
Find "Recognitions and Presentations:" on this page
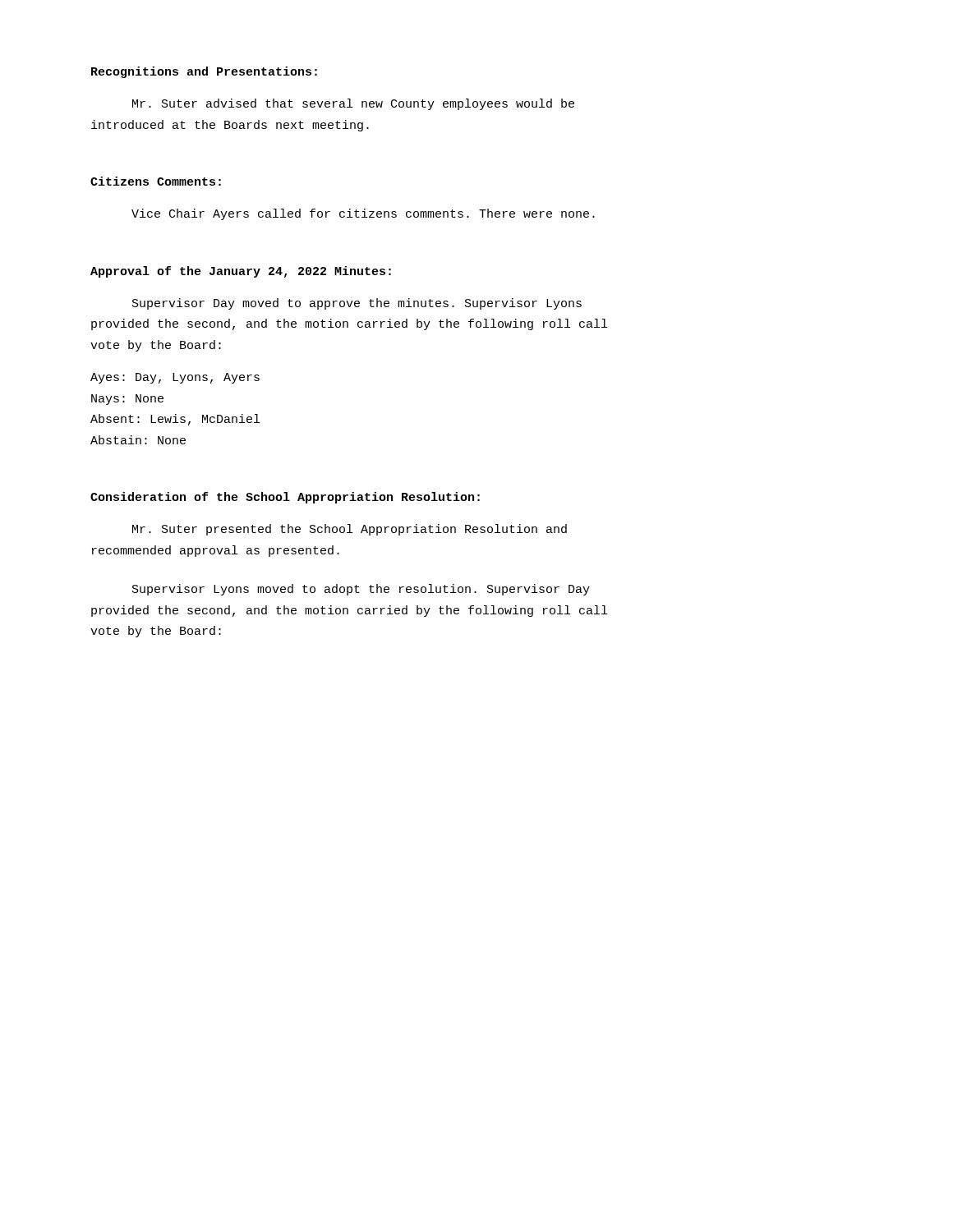pos(205,73)
